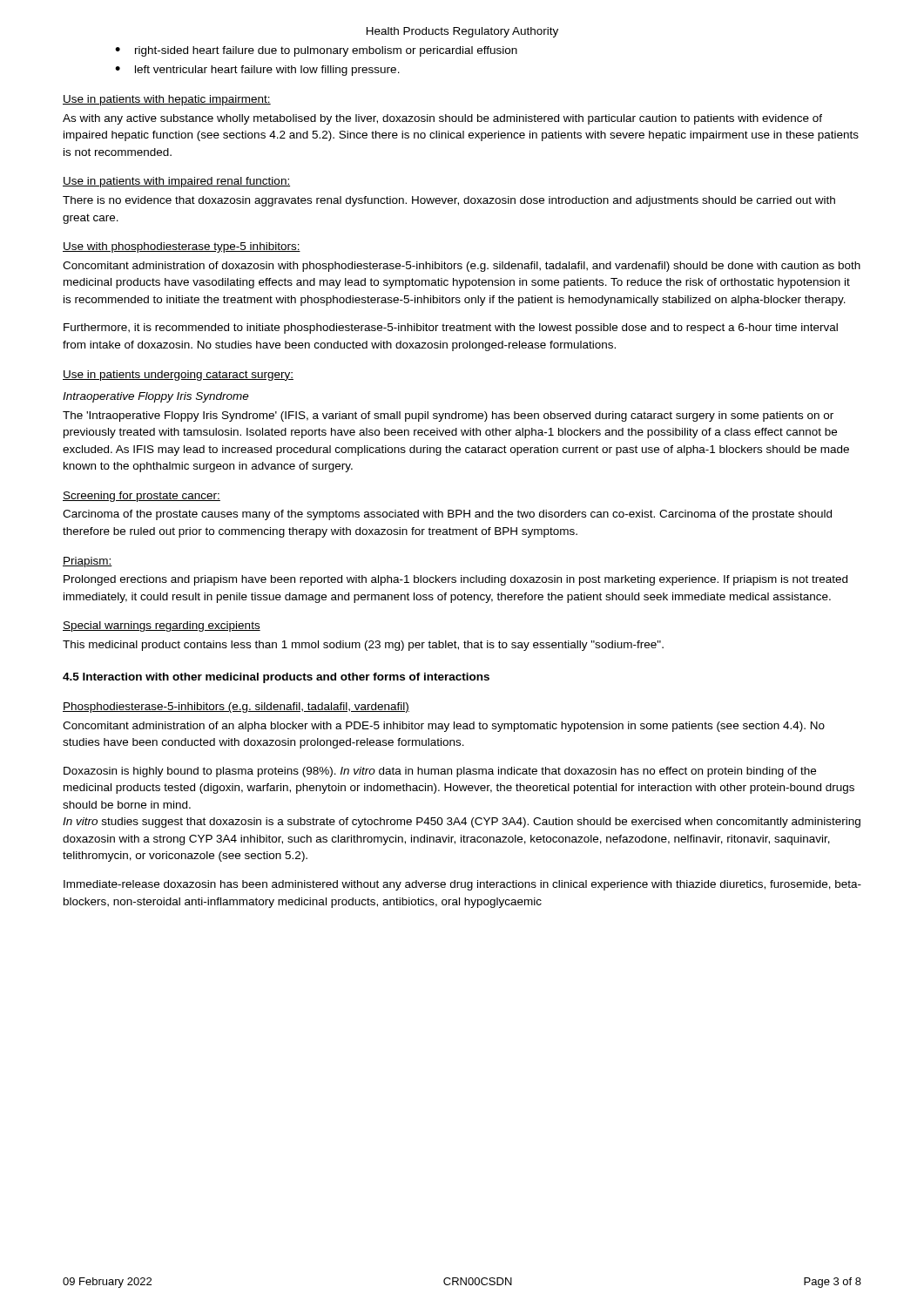Locate the text block starting "Use in patients with impaired renal function:"

click(176, 181)
